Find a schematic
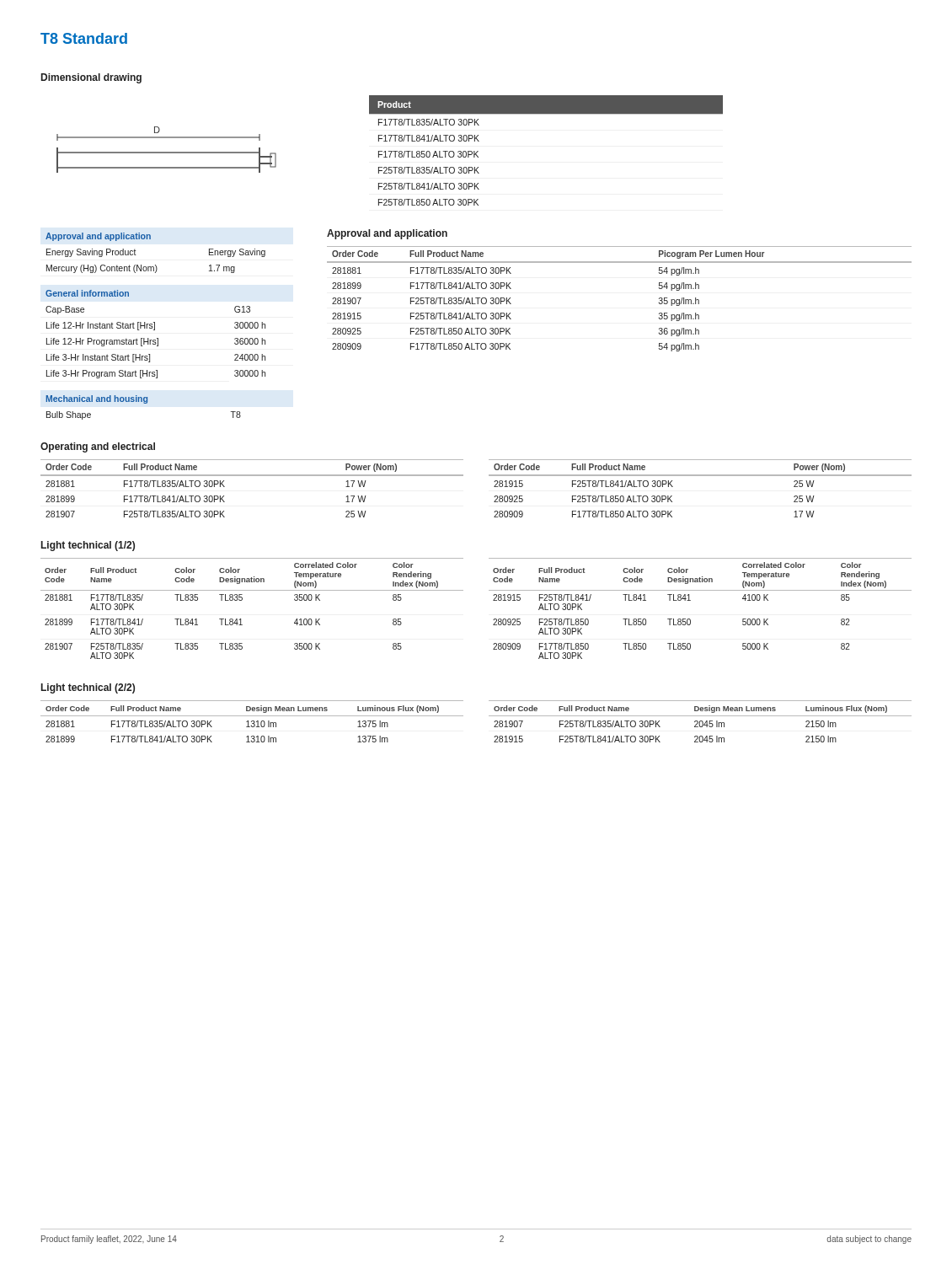The width and height of the screenshot is (952, 1264). click(x=209, y=163)
